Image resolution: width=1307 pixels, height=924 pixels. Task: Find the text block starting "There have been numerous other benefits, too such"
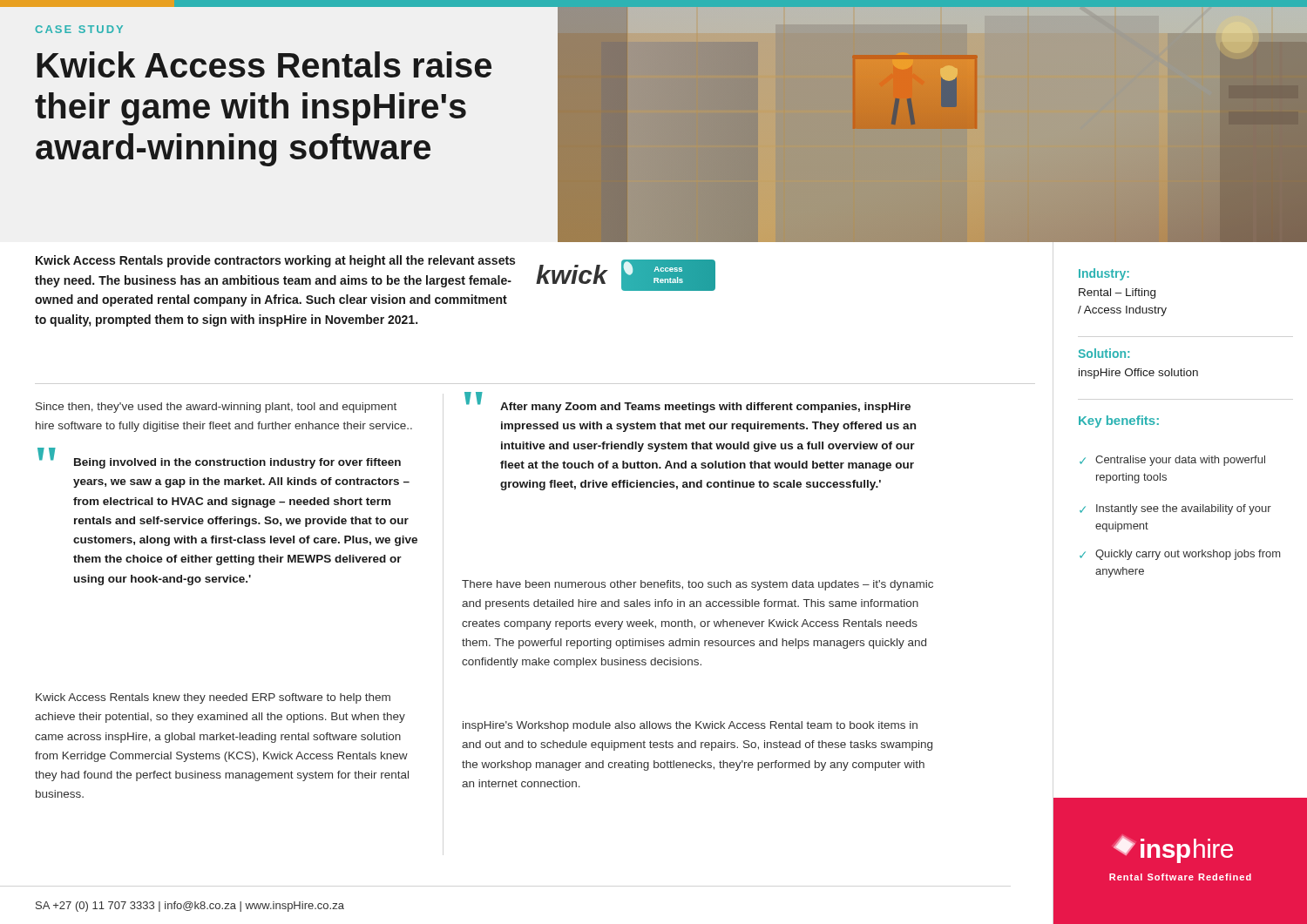(x=698, y=623)
